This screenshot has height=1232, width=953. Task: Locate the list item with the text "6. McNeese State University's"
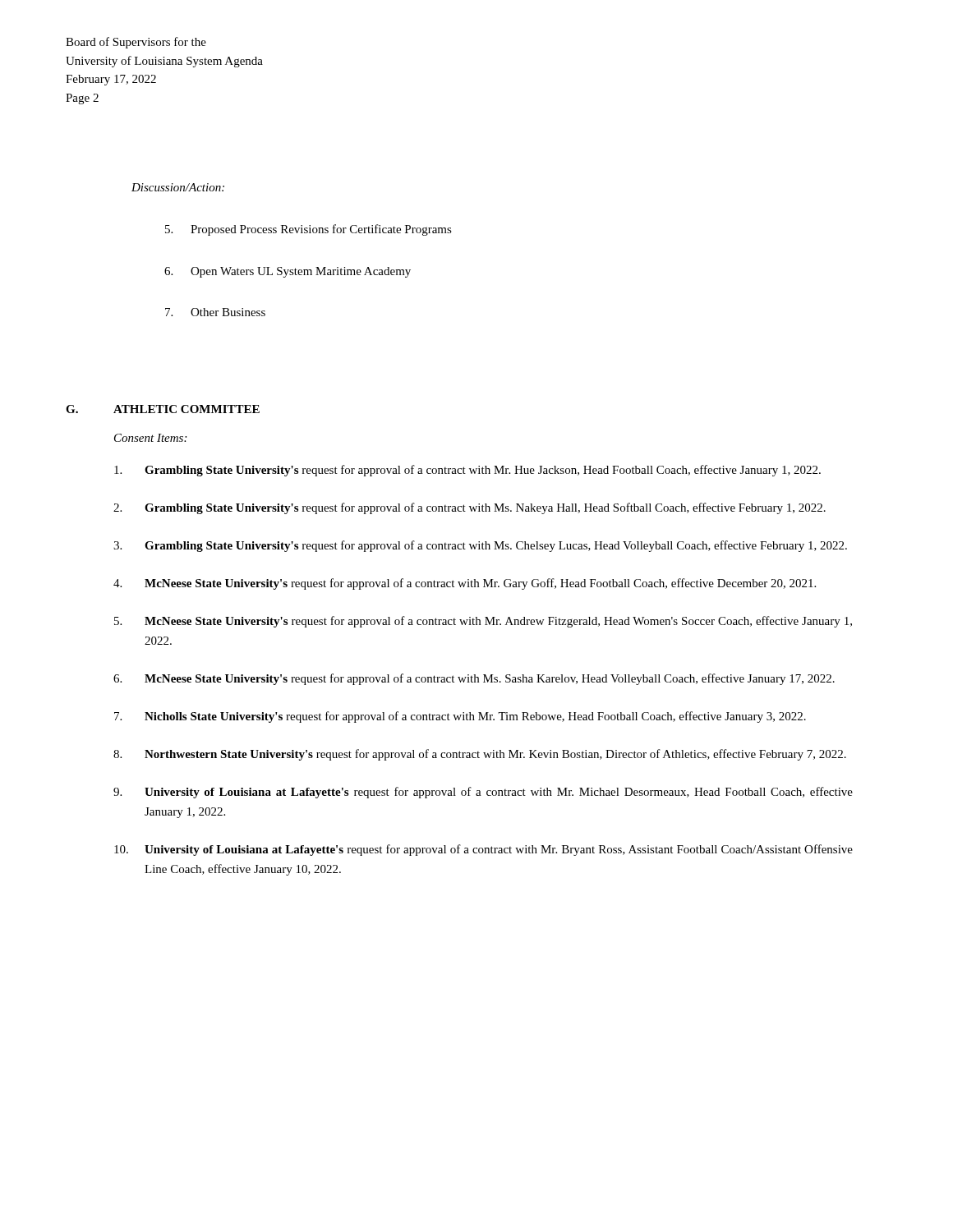(x=483, y=678)
